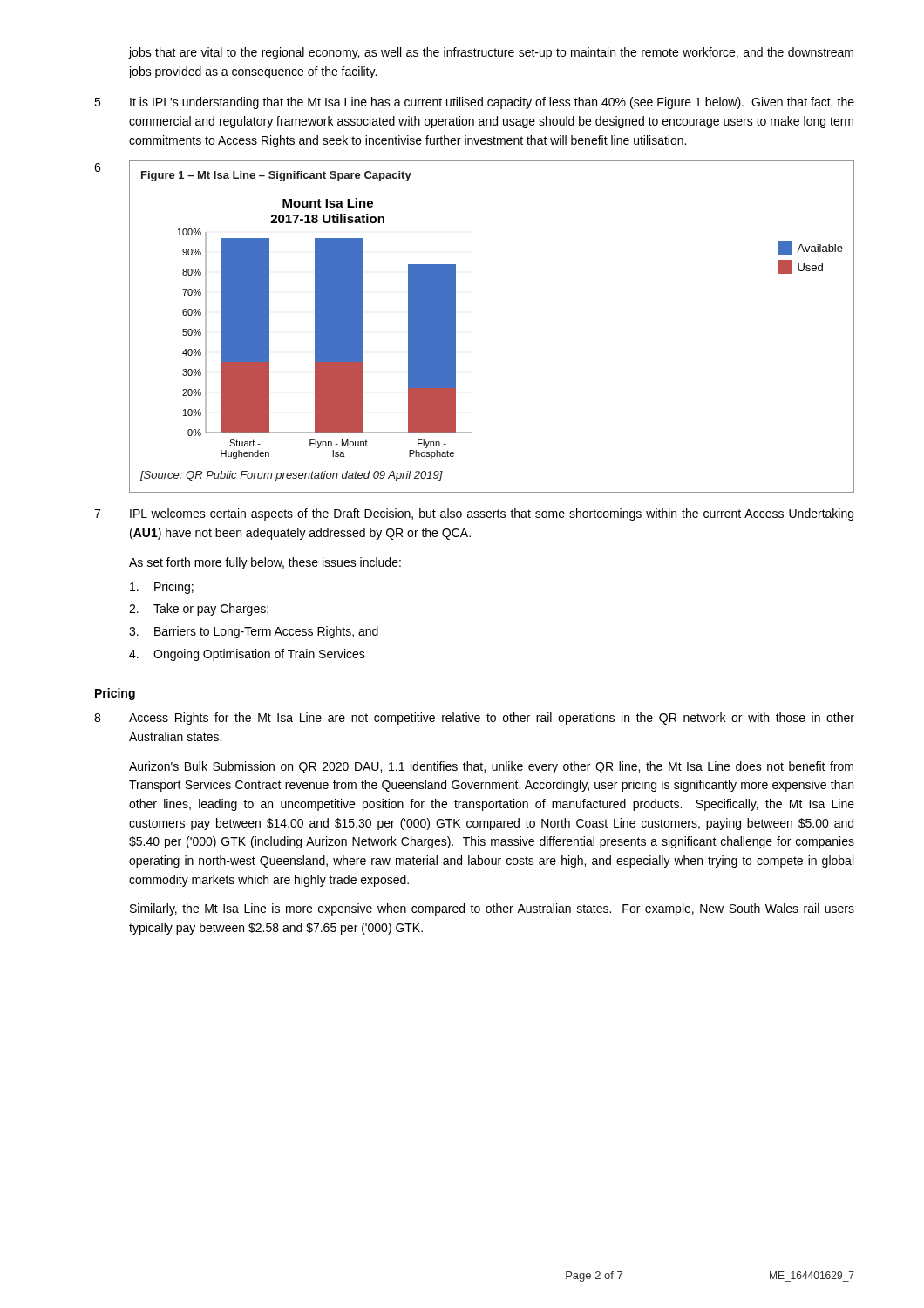Click the passage that begins "5 It is"
This screenshot has width=924, height=1308.
coord(474,122)
